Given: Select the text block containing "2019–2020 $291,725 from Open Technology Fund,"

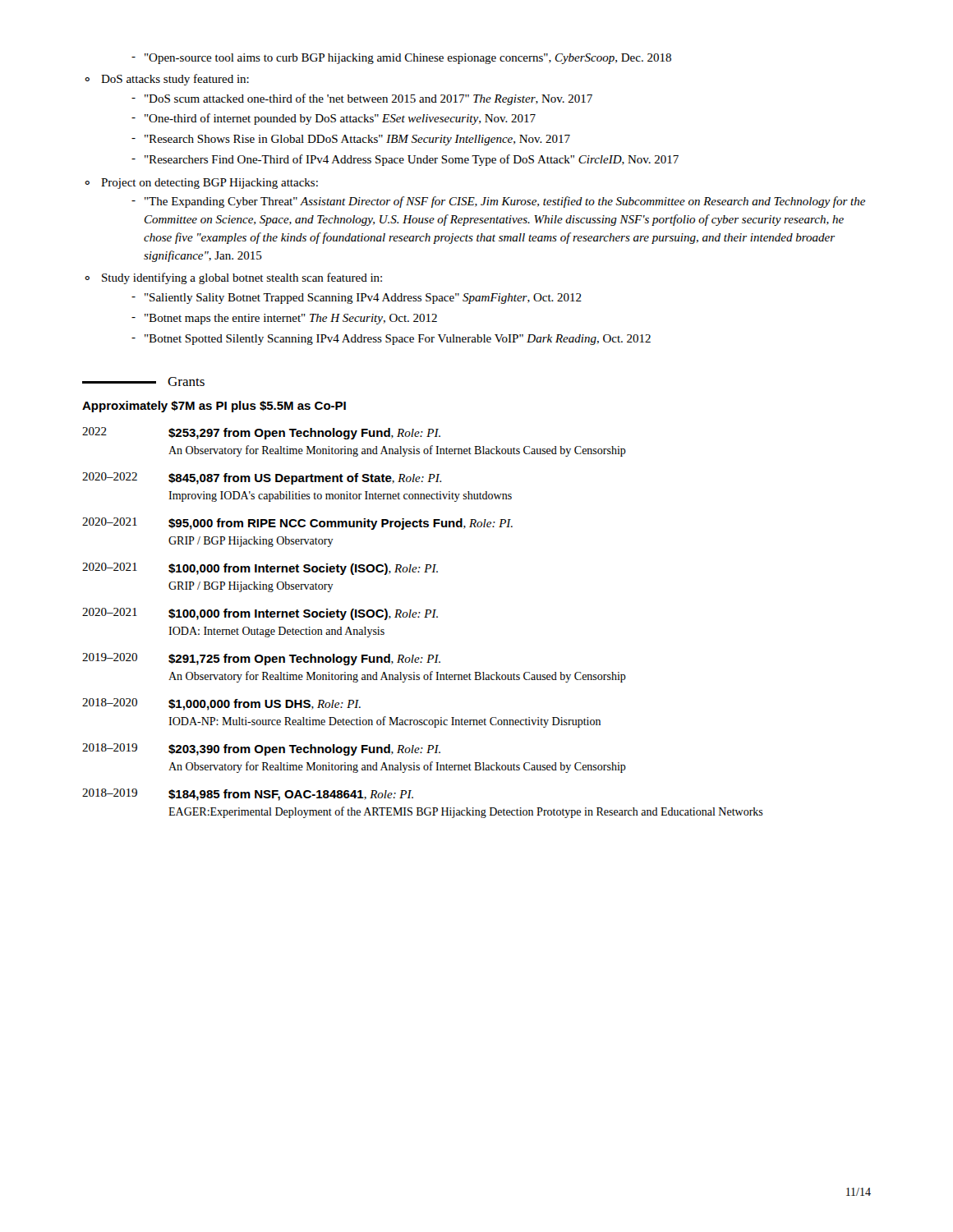Looking at the screenshot, I should click(x=476, y=668).
